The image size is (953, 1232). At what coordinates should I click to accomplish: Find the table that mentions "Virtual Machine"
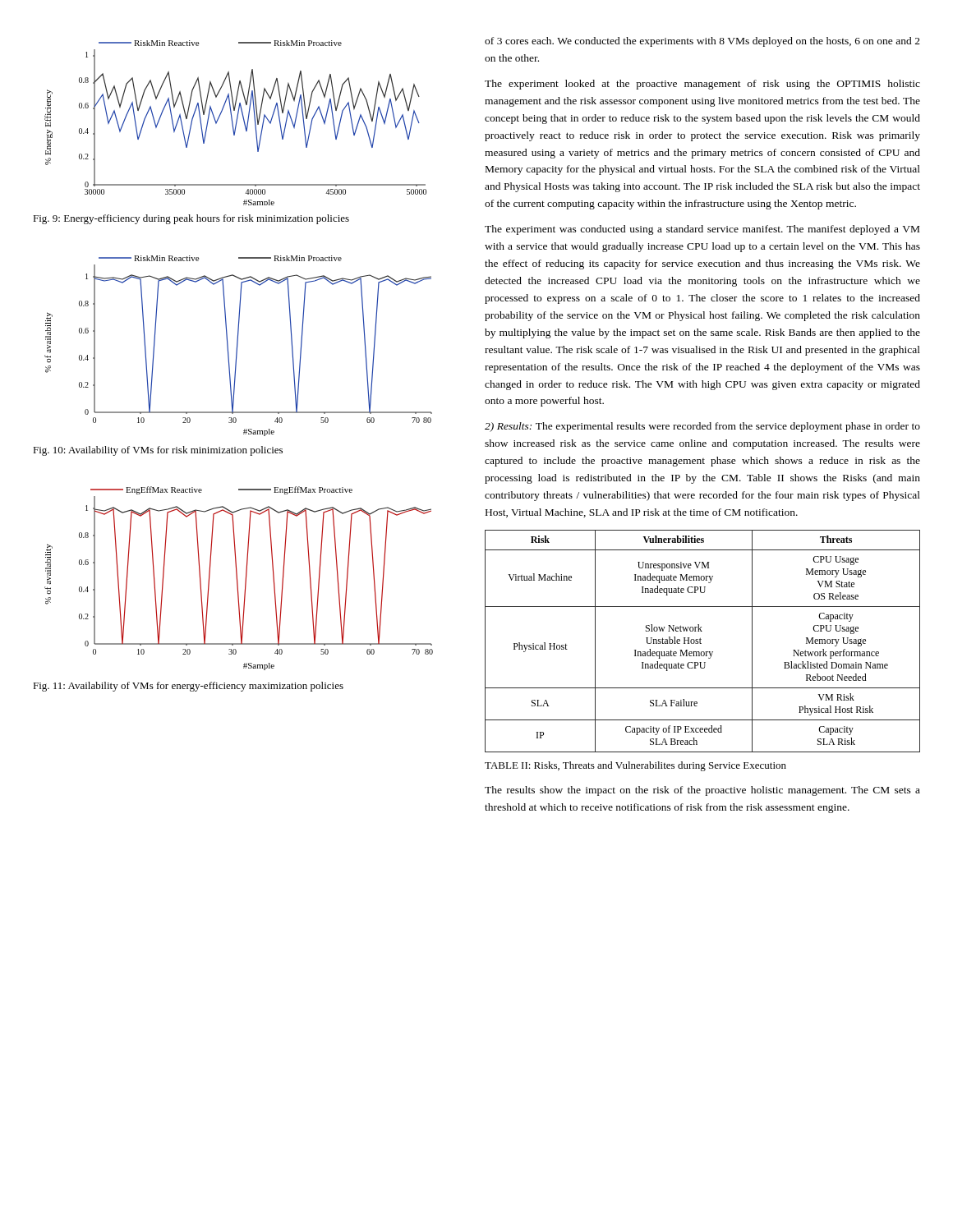point(702,641)
